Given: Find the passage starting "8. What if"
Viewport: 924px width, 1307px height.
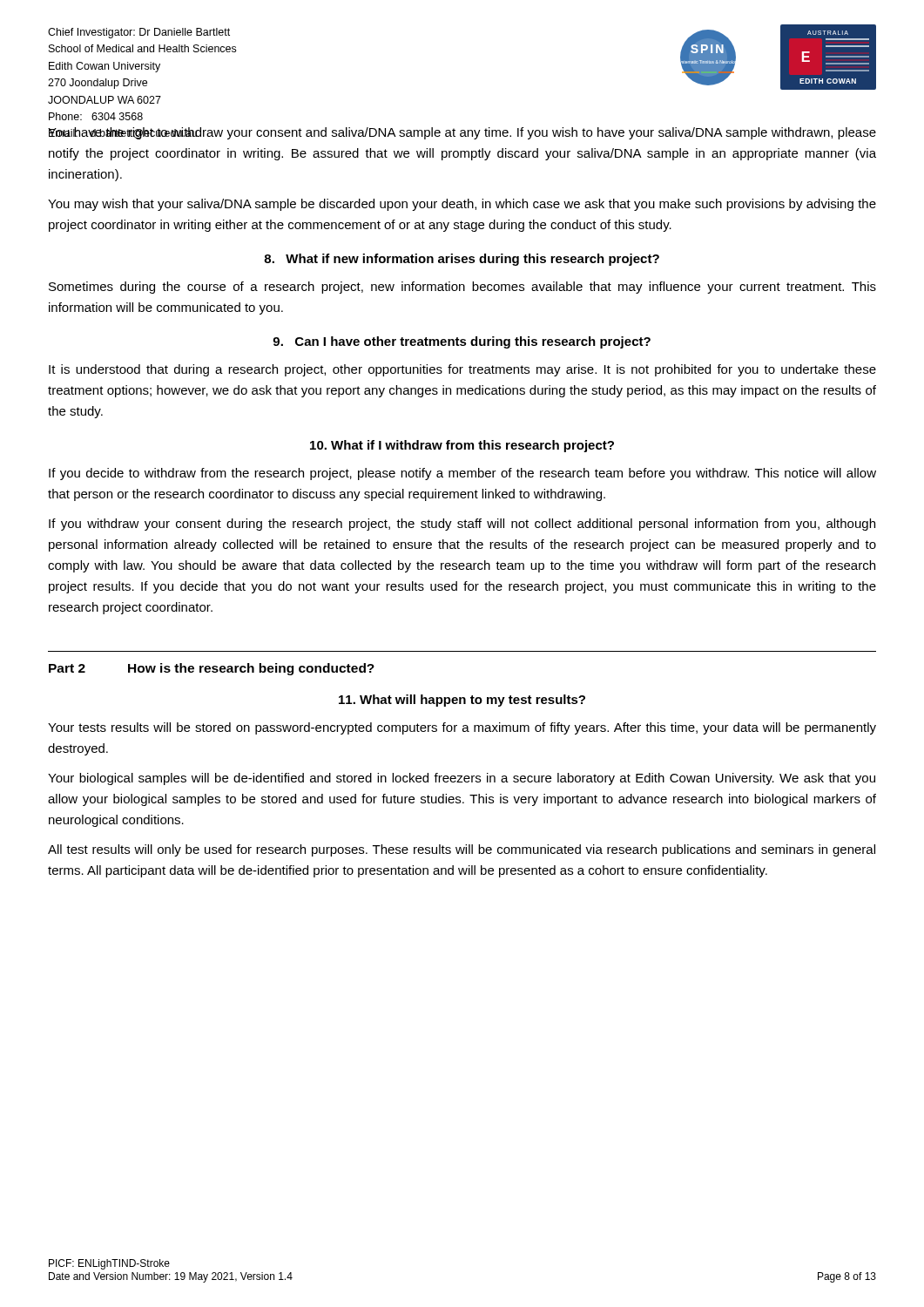Looking at the screenshot, I should (x=462, y=258).
